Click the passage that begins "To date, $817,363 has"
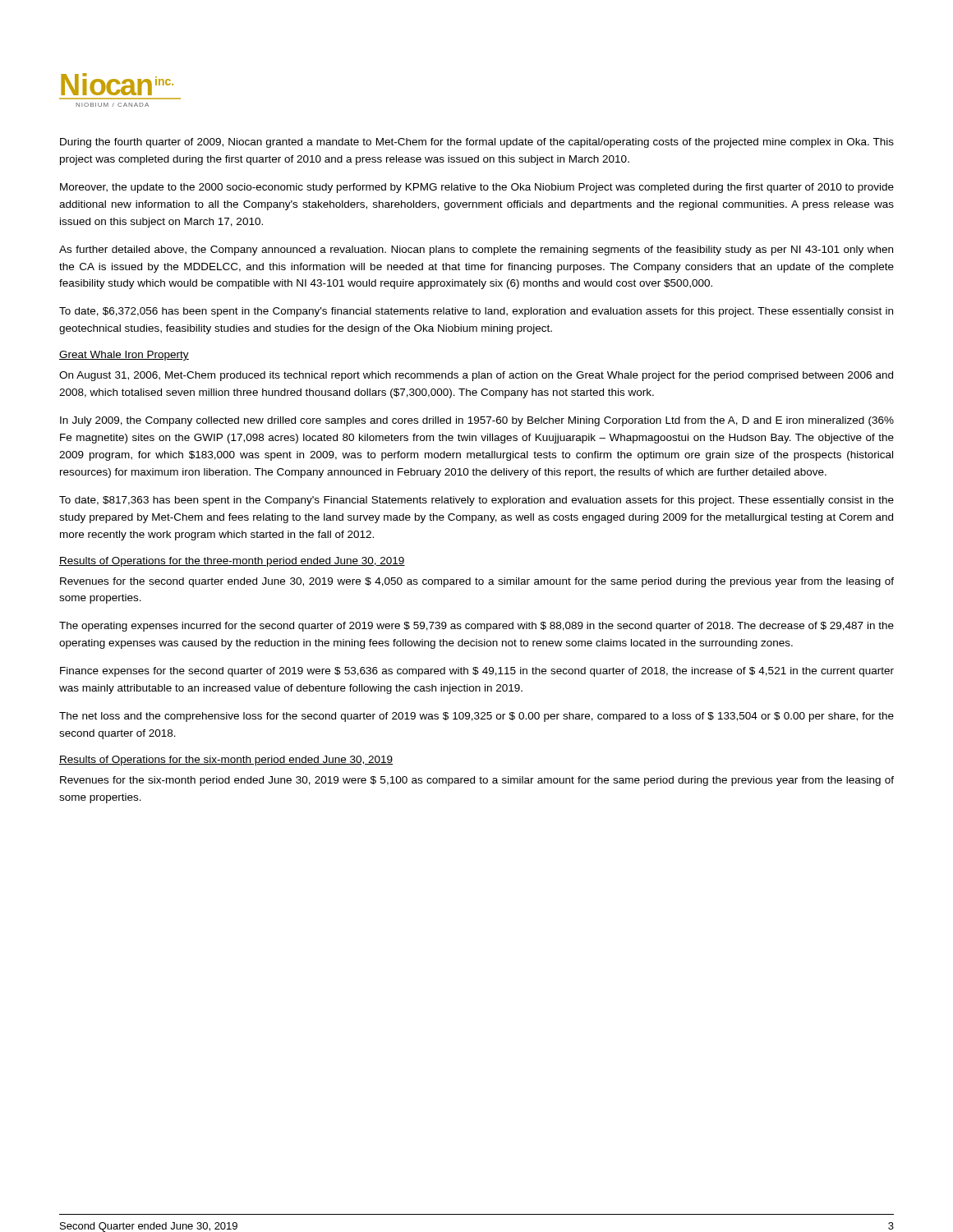Viewport: 953px width, 1232px height. [476, 517]
